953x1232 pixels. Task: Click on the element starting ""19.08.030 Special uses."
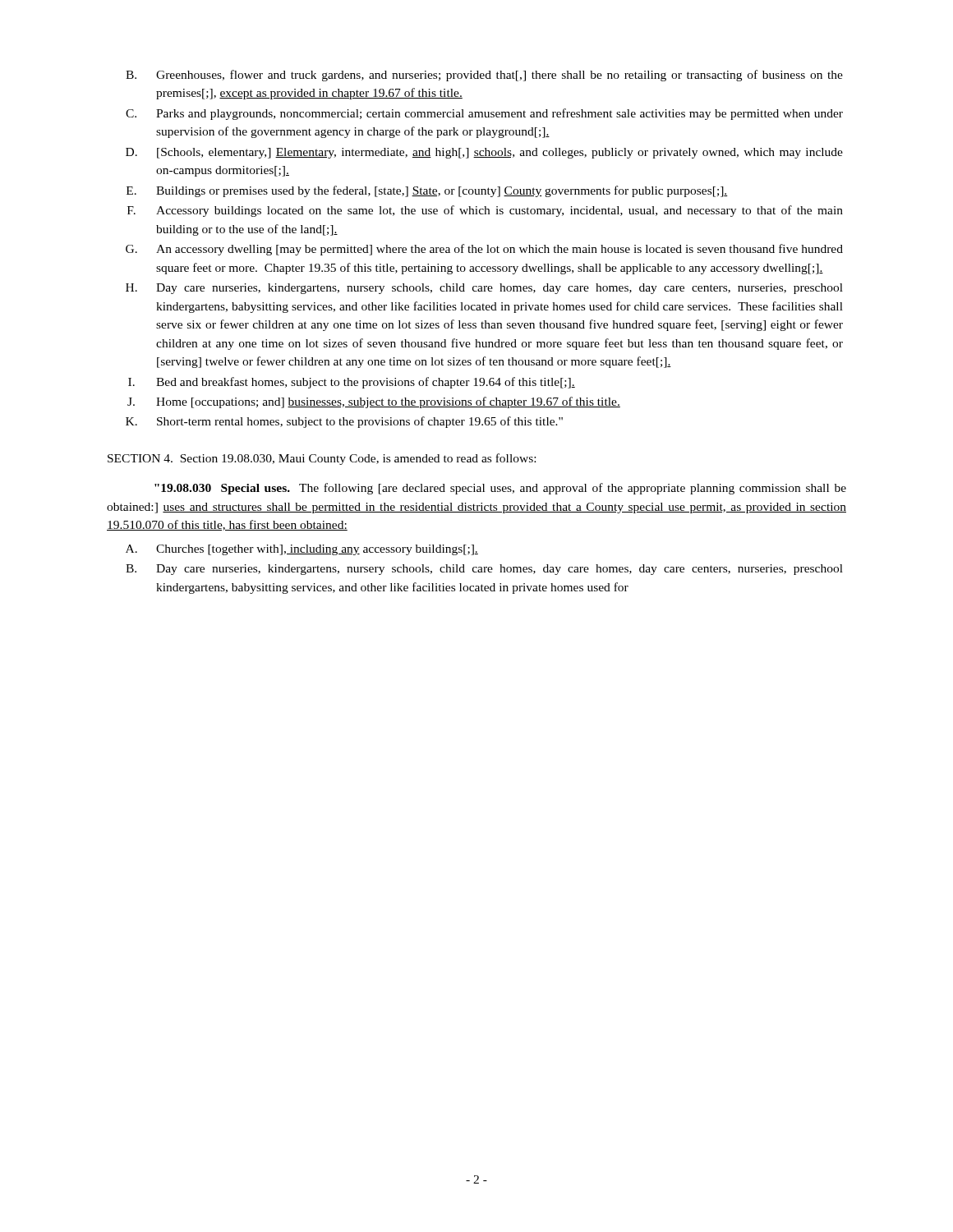click(476, 506)
